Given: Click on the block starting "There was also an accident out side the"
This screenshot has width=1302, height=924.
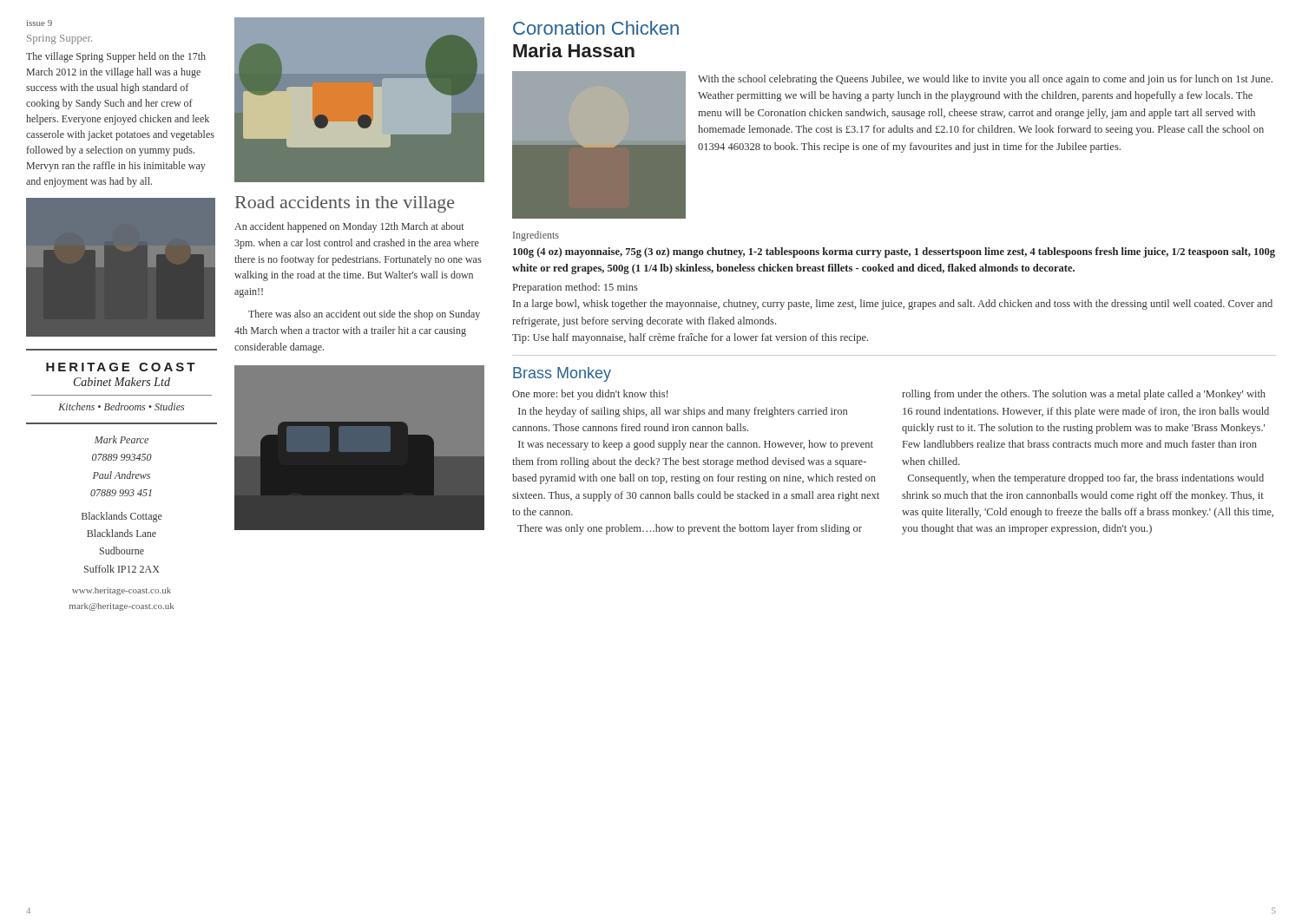Looking at the screenshot, I should (x=357, y=331).
